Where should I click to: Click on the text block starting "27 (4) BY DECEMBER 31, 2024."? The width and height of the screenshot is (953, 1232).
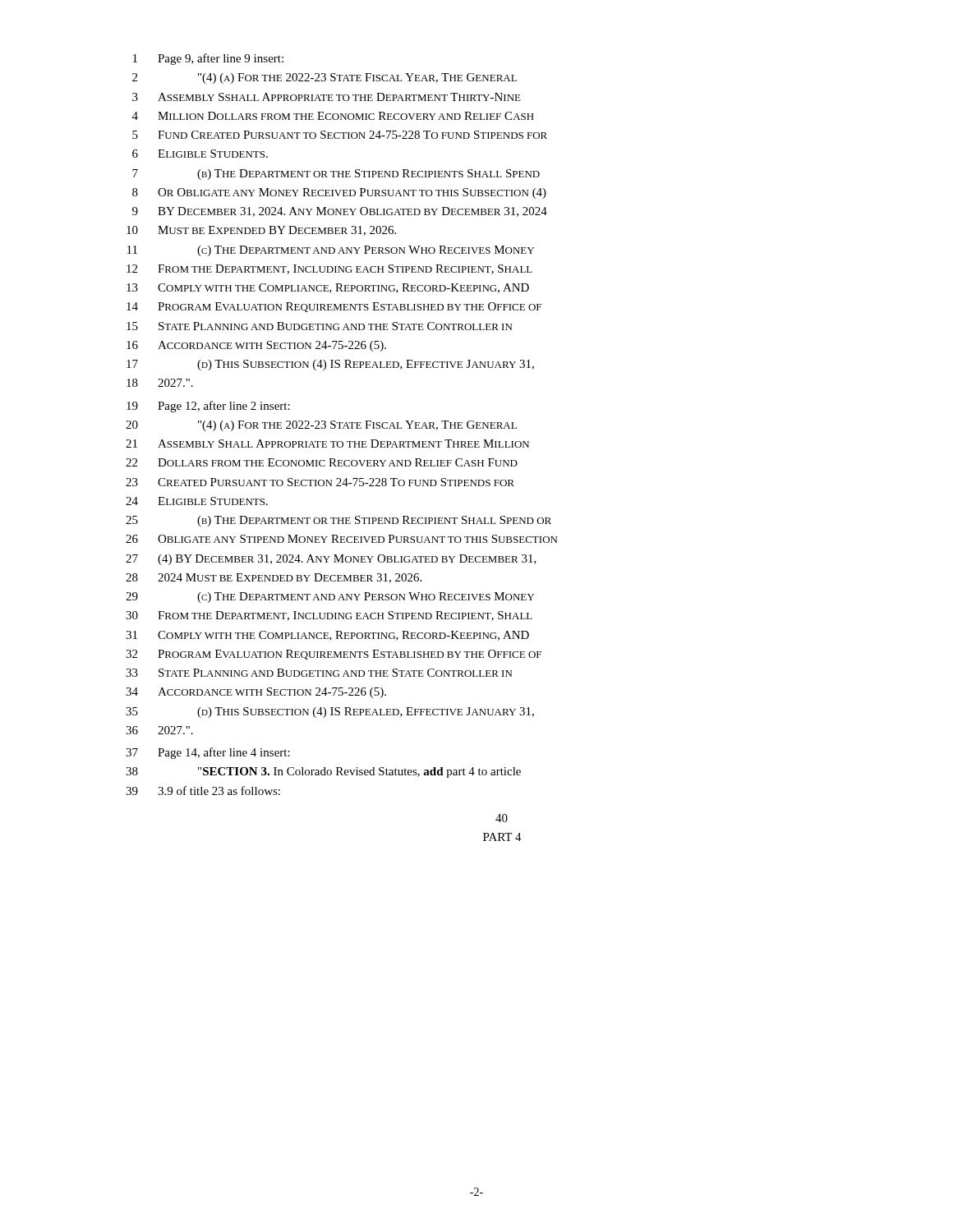[x=476, y=559]
